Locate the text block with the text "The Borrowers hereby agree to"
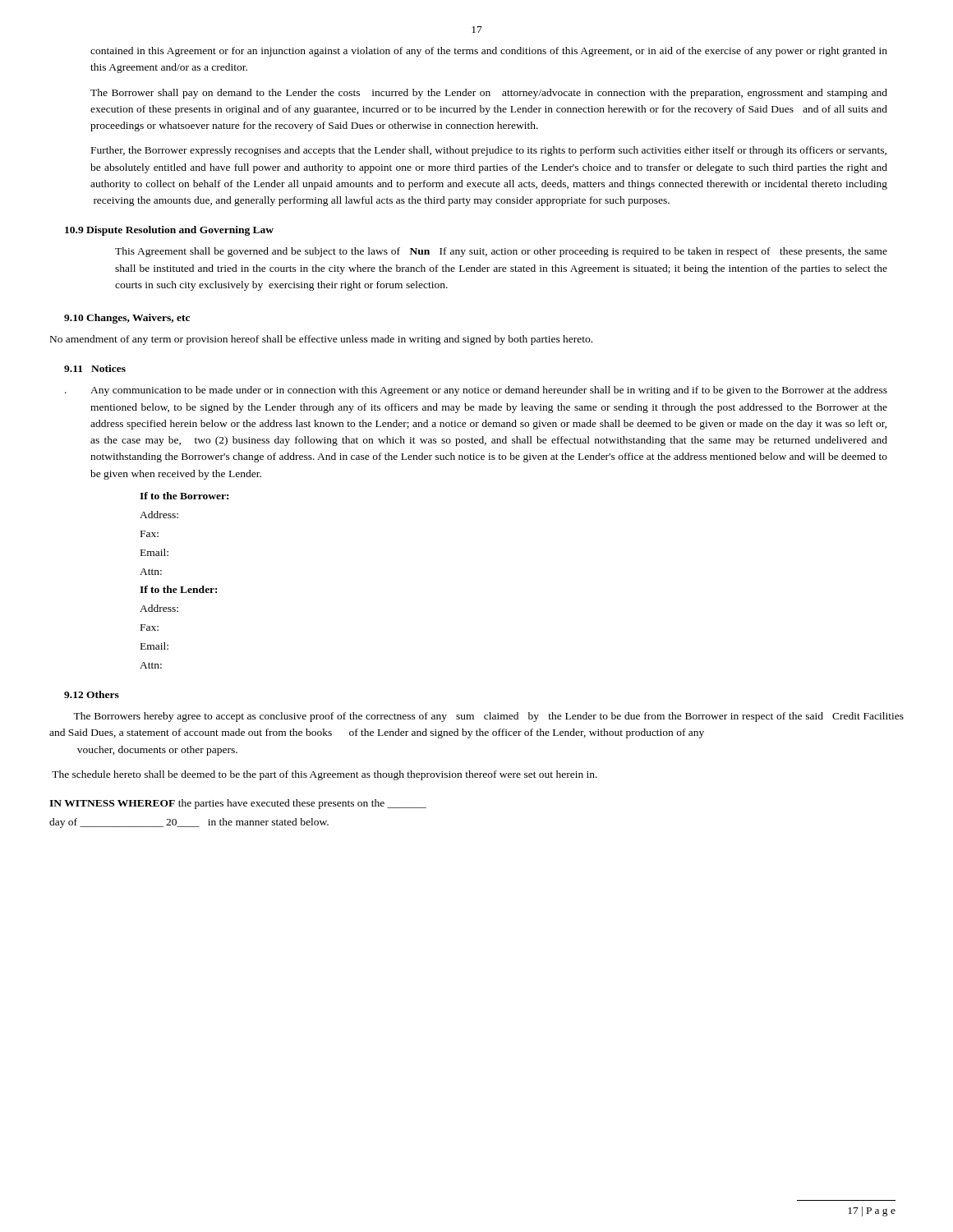953x1232 pixels. pos(476,733)
